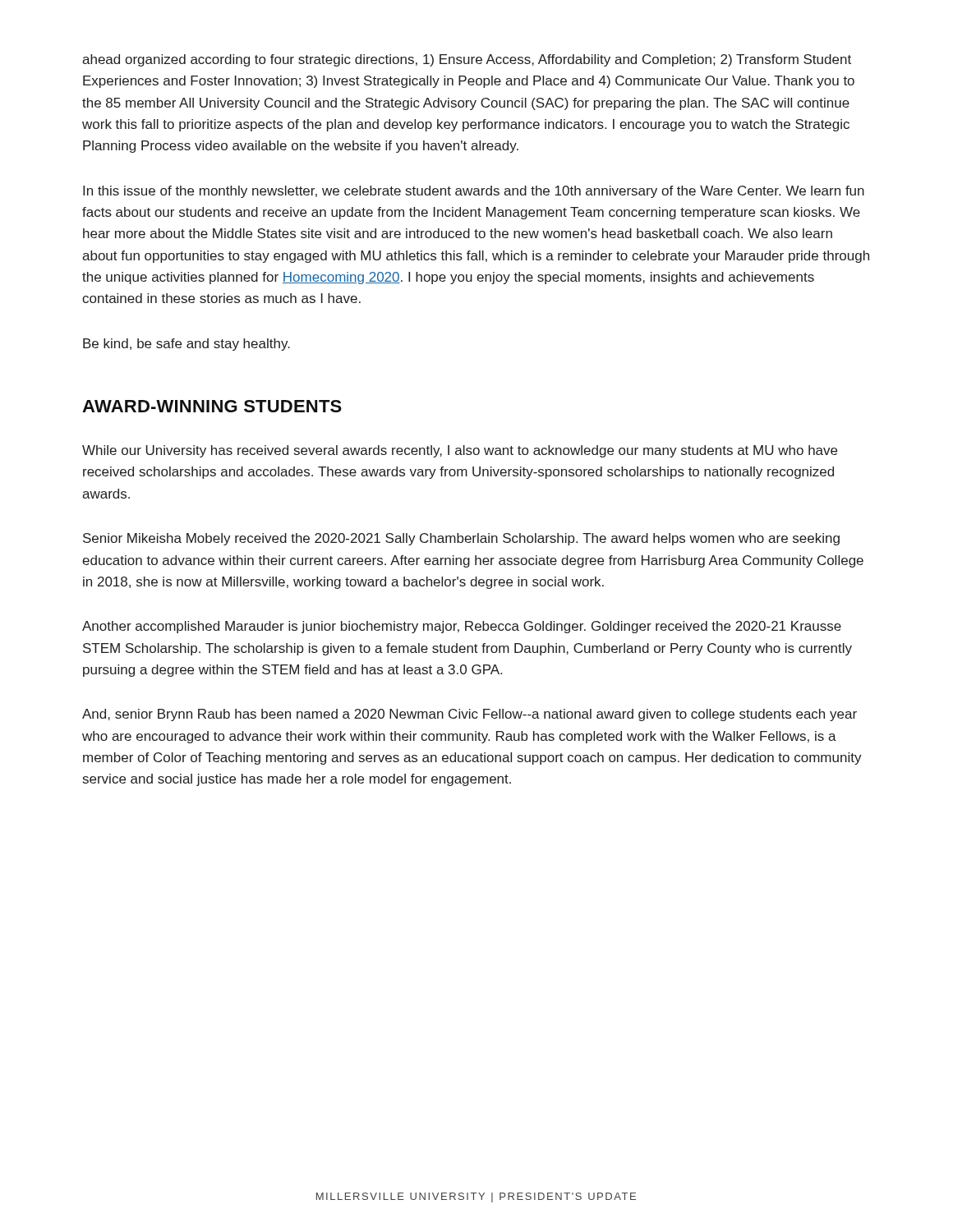The height and width of the screenshot is (1232, 953).
Task: Point to the text block starting "ahead organized according to four strategic directions, 1)"
Action: click(x=468, y=103)
